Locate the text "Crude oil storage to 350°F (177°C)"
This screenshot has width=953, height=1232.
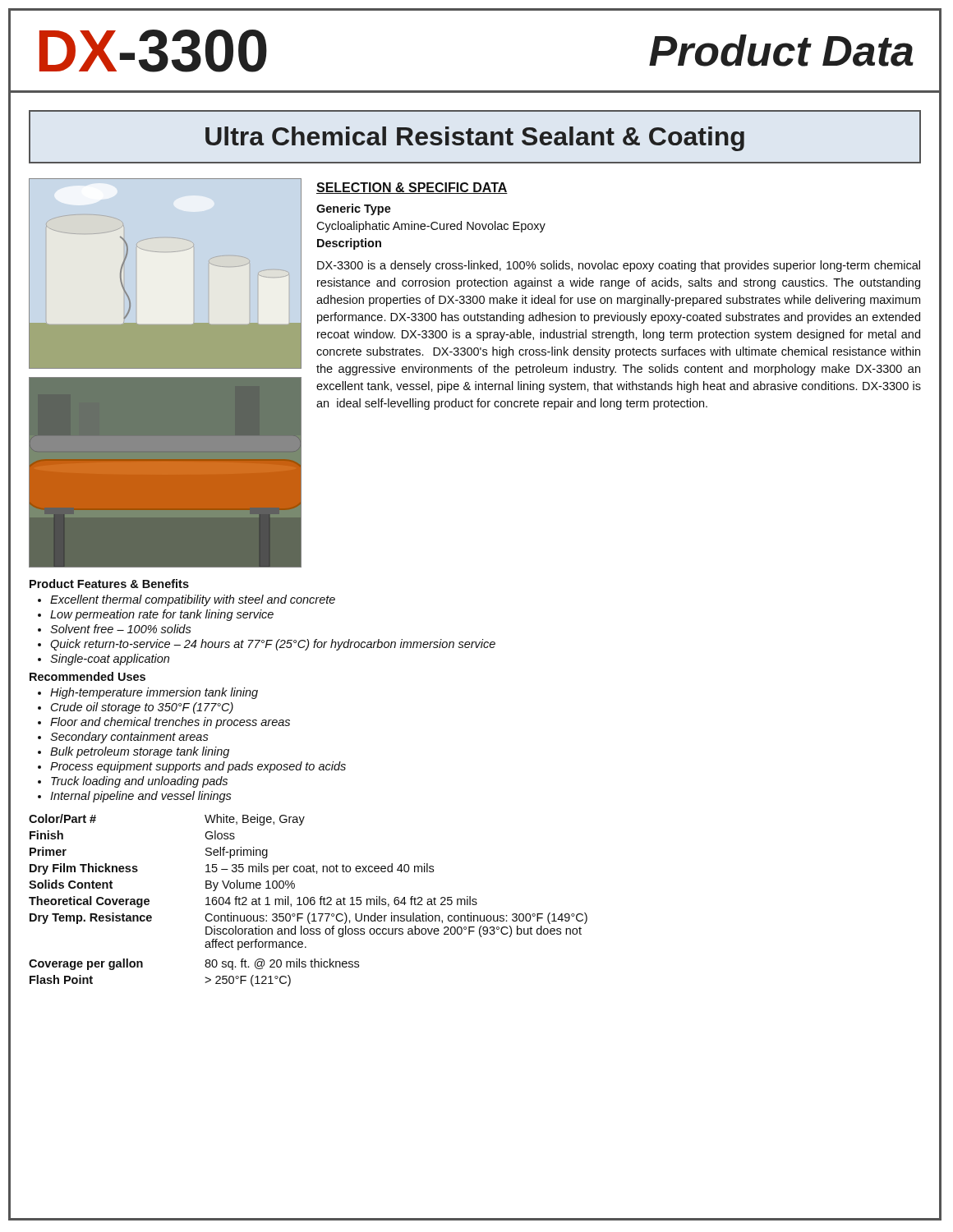pyautogui.click(x=142, y=707)
